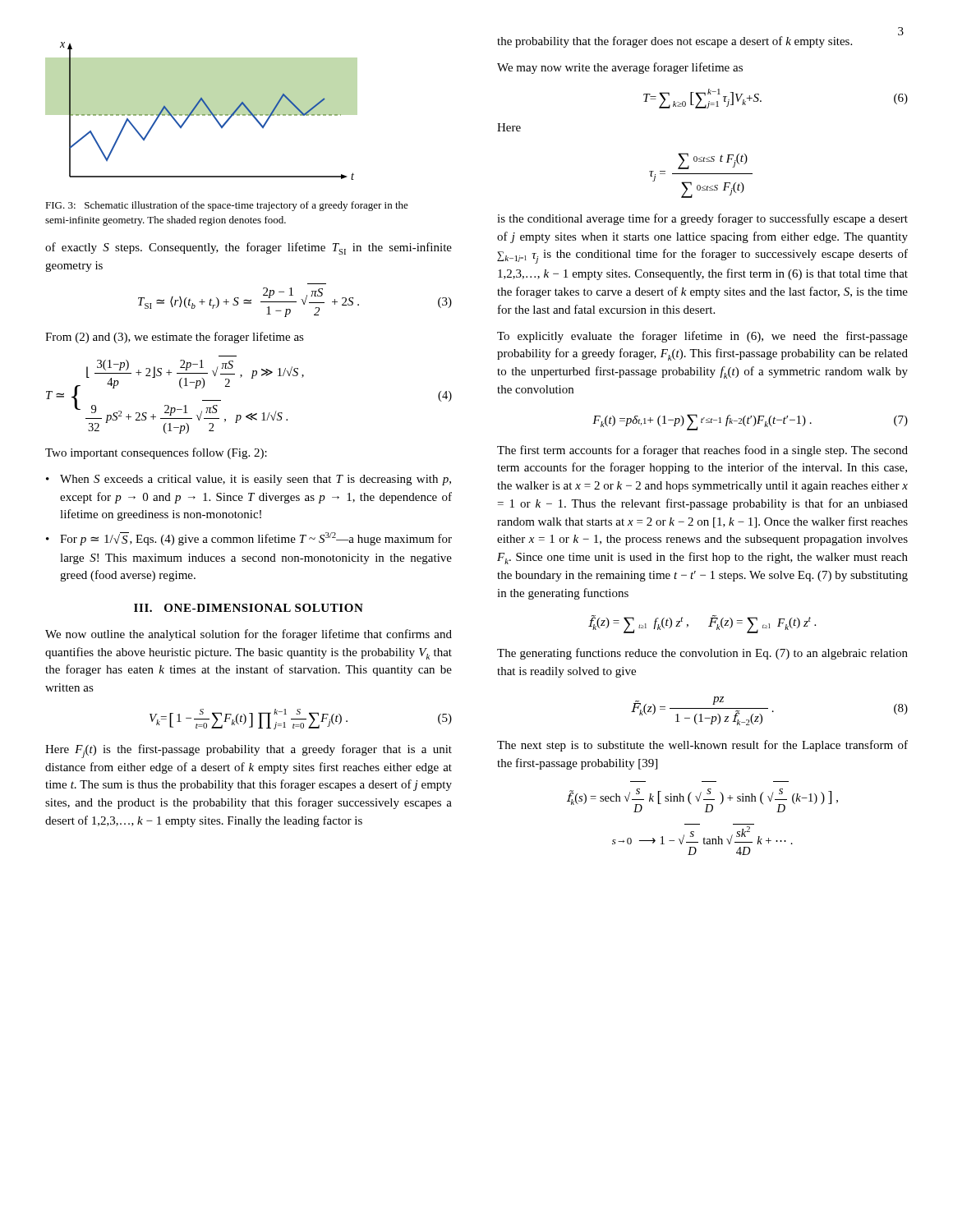Click the passage that begins "the probability that the forager does not escape"
The height and width of the screenshot is (1232, 953).
pyautogui.click(x=675, y=41)
